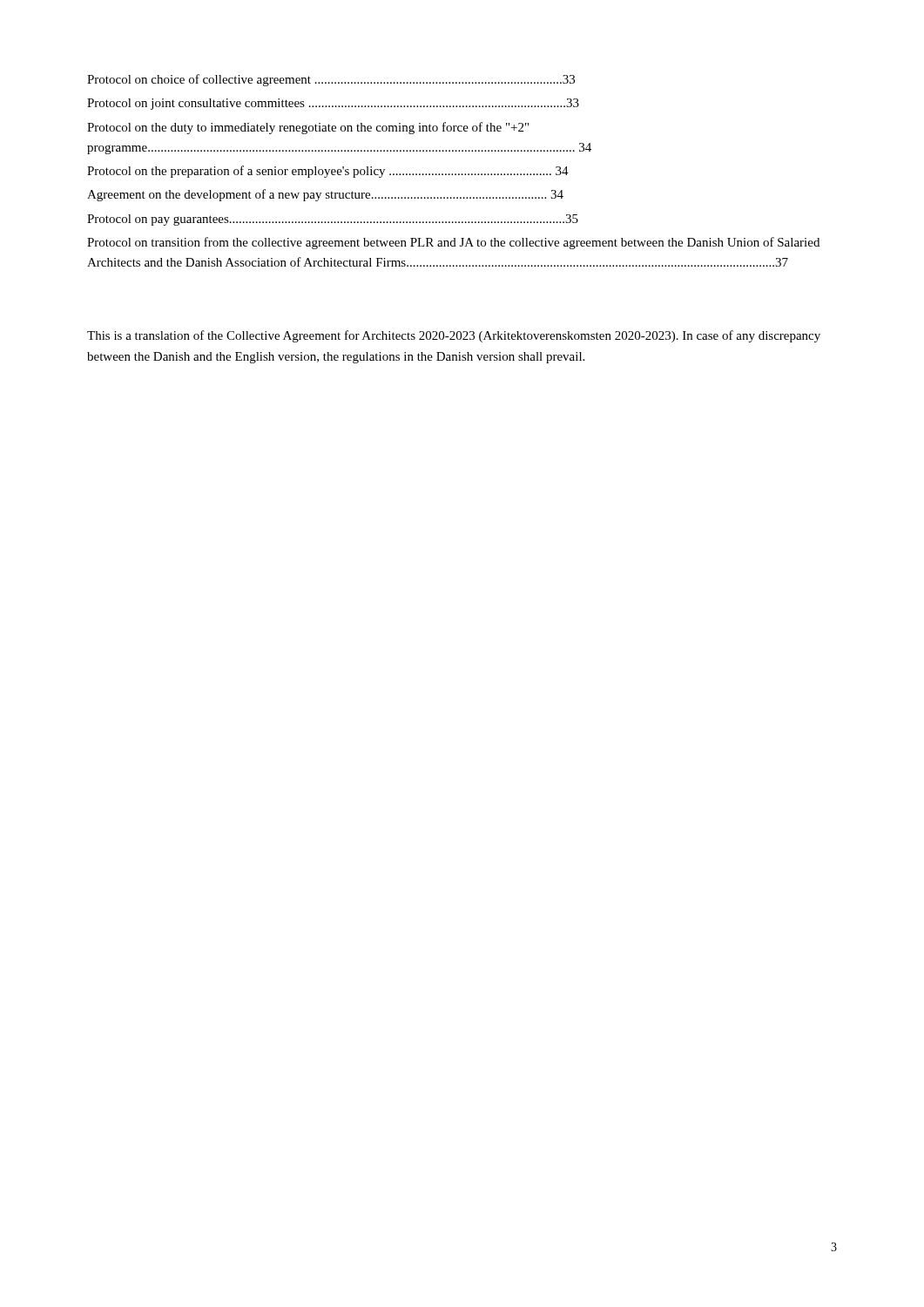Click on the list item containing "Protocol on the duty to immediately"
This screenshot has width=924, height=1307.
click(x=339, y=137)
